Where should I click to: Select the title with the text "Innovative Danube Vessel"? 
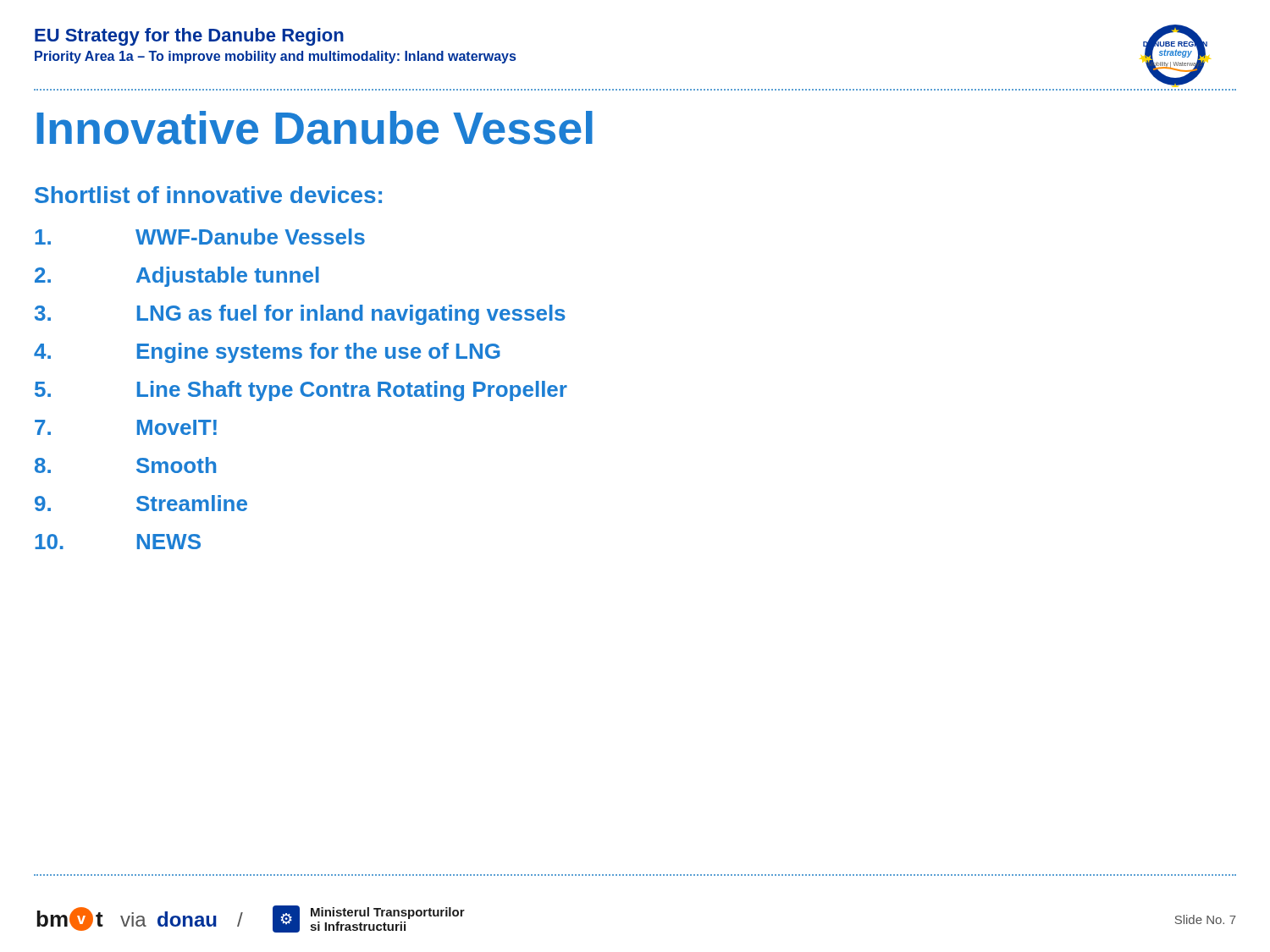tap(315, 128)
